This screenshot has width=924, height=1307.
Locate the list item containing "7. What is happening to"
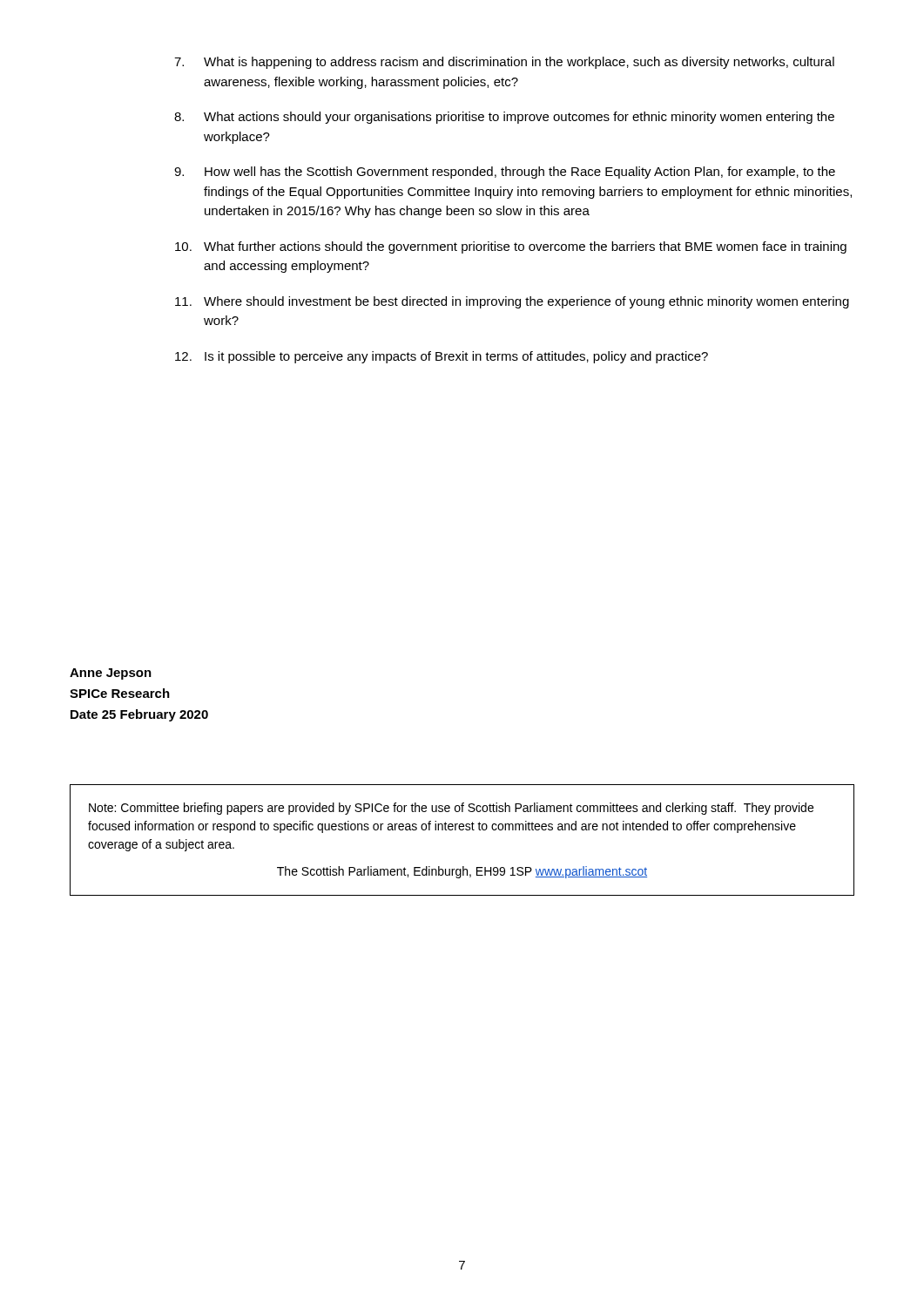tap(514, 72)
